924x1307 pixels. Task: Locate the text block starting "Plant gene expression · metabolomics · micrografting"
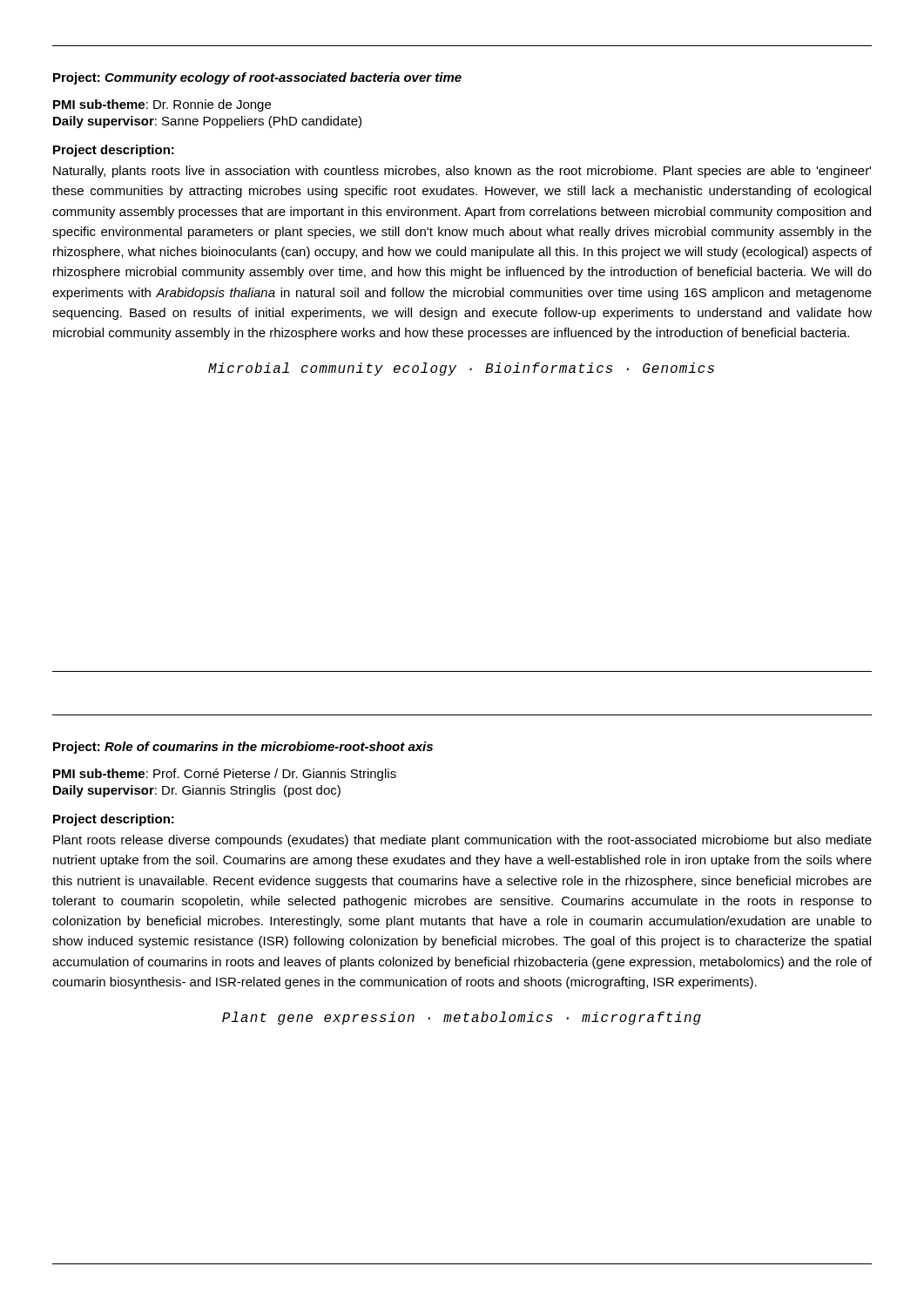click(462, 1019)
